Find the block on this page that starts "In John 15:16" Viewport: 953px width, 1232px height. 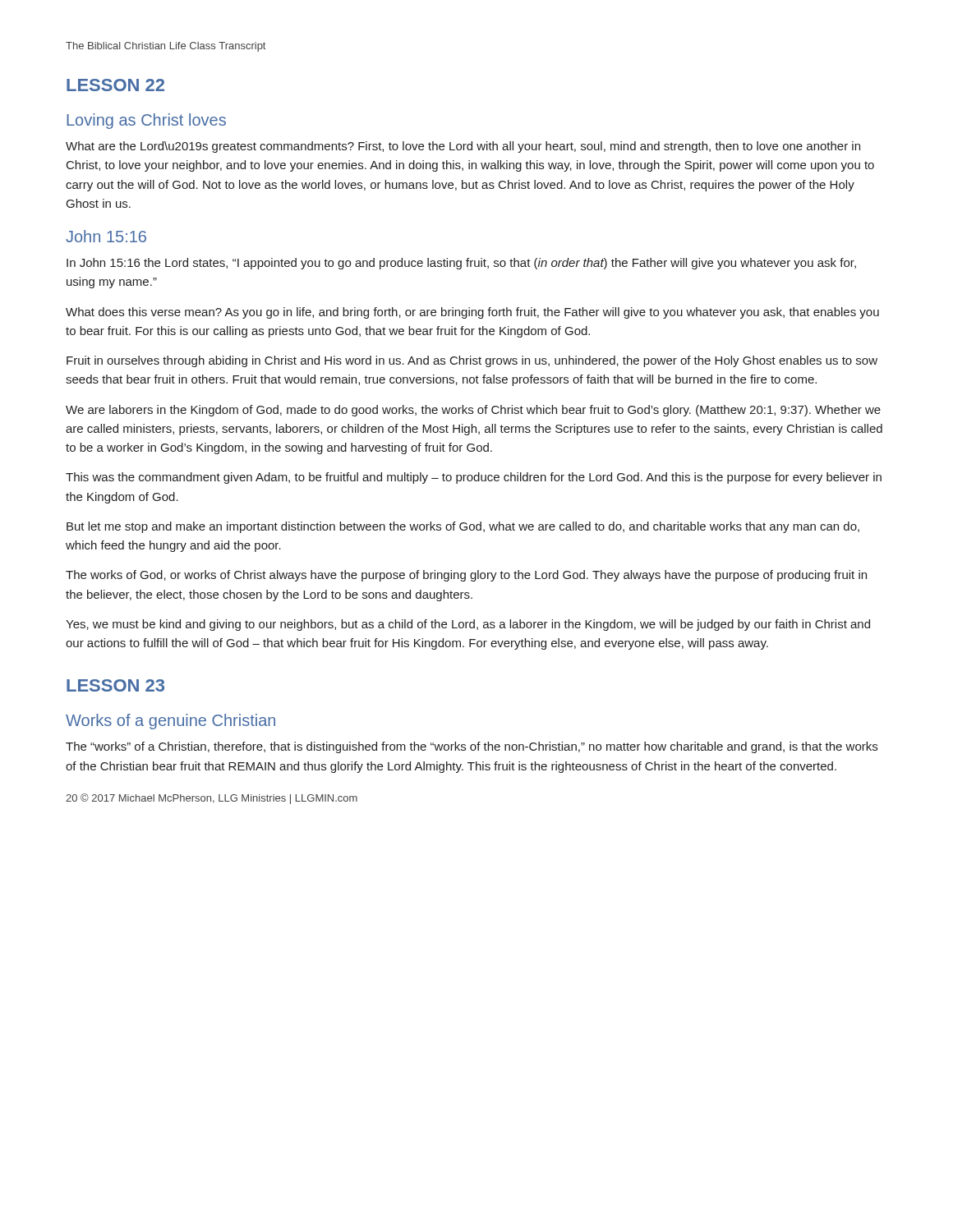461,272
